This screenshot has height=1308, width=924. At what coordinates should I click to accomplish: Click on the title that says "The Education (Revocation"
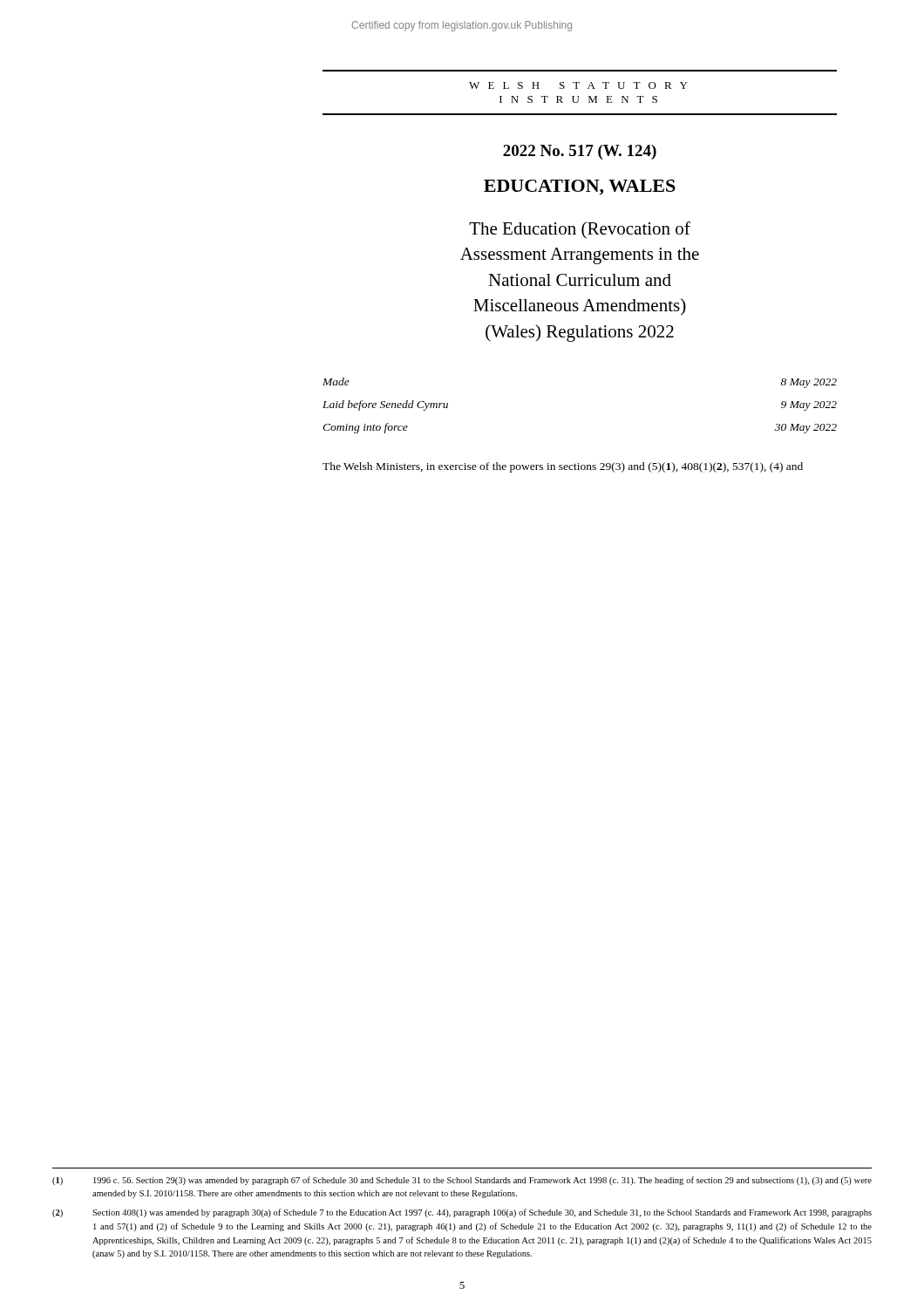point(580,280)
